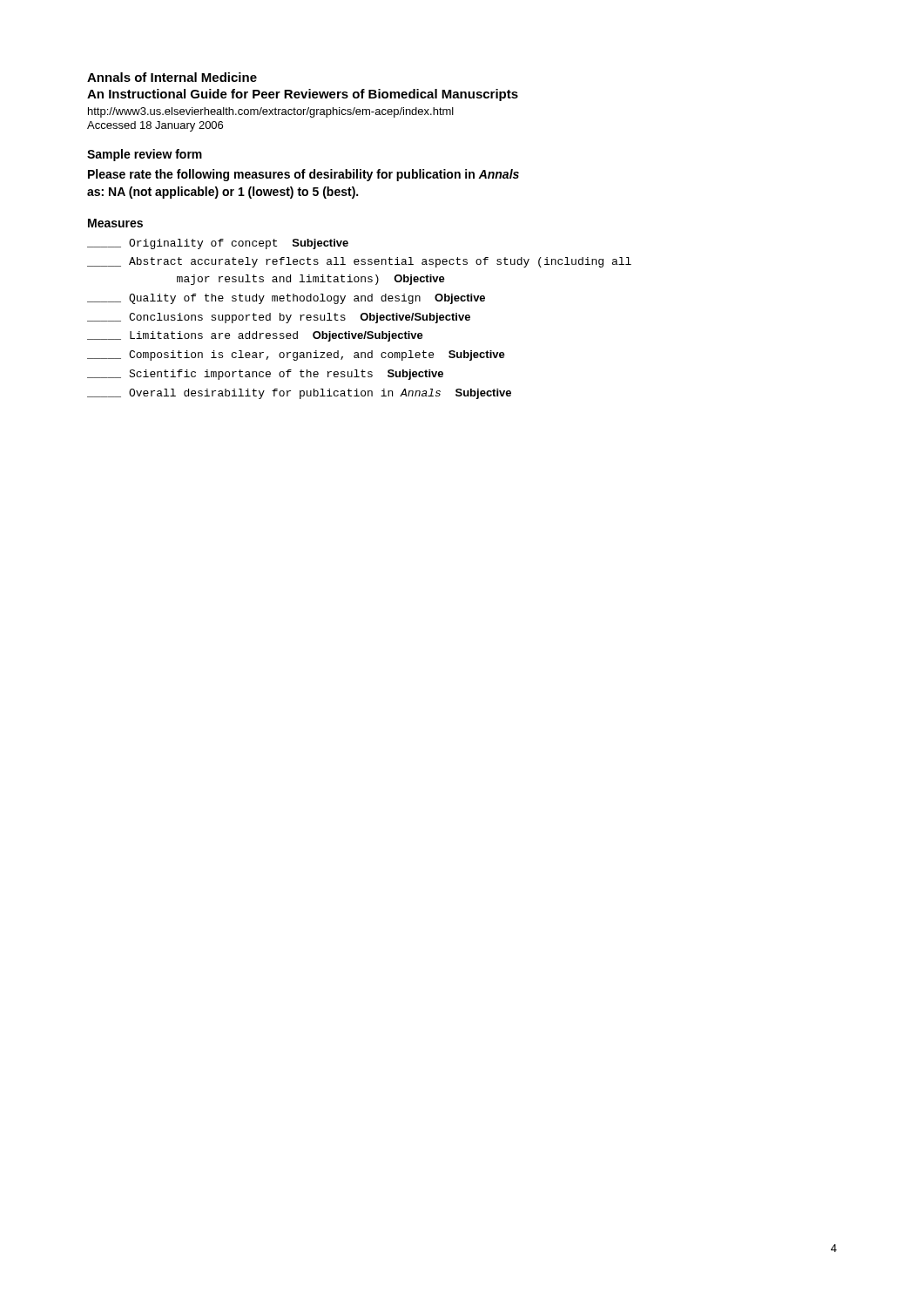This screenshot has height=1307, width=924.
Task: Find the passage starting "_____ Originality of concept Subjective"
Action: [x=218, y=244]
